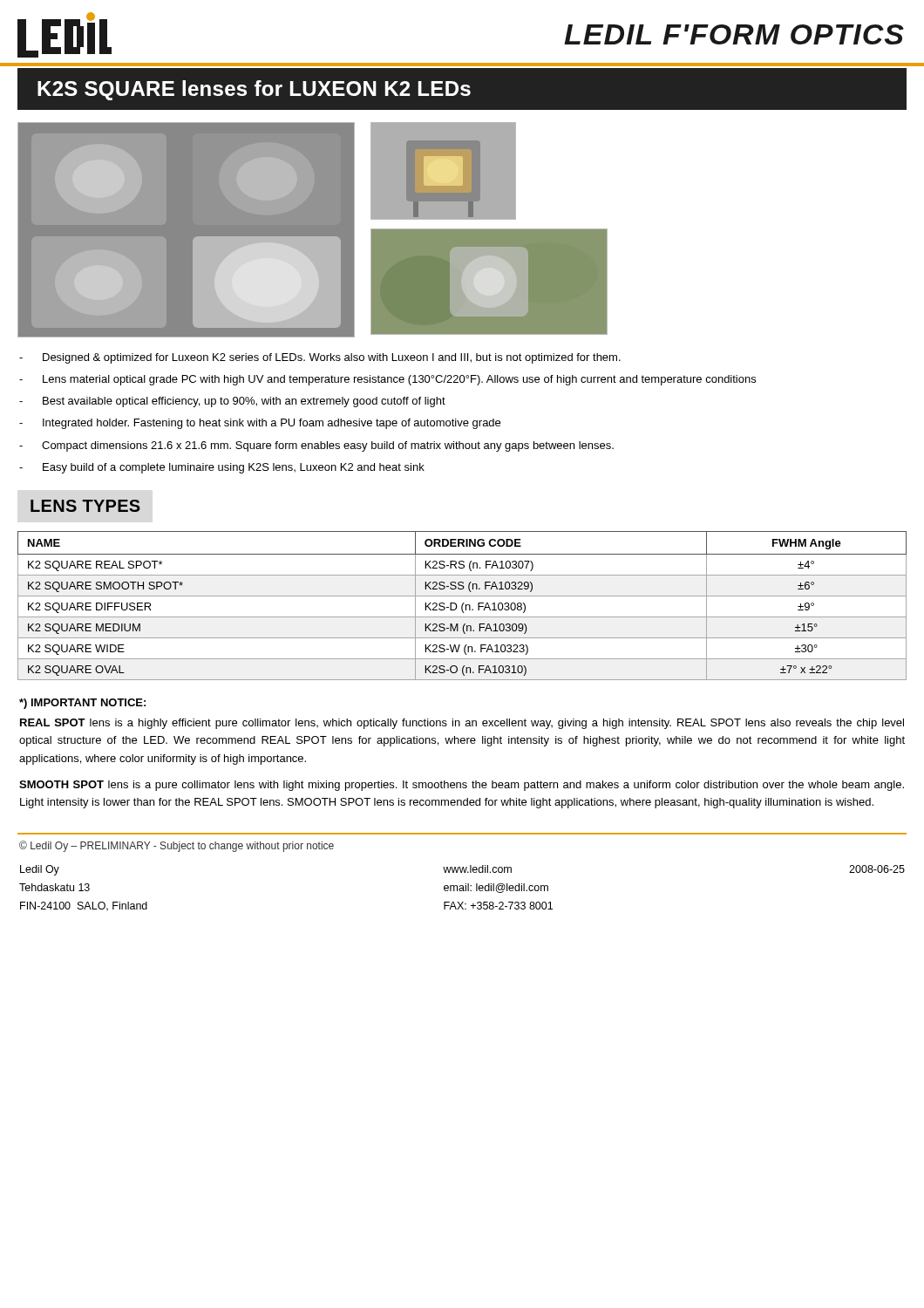Screen dimensions: 1308x924
Task: Click the passage that begins "REAL SPOT lens is"
Action: 462,740
